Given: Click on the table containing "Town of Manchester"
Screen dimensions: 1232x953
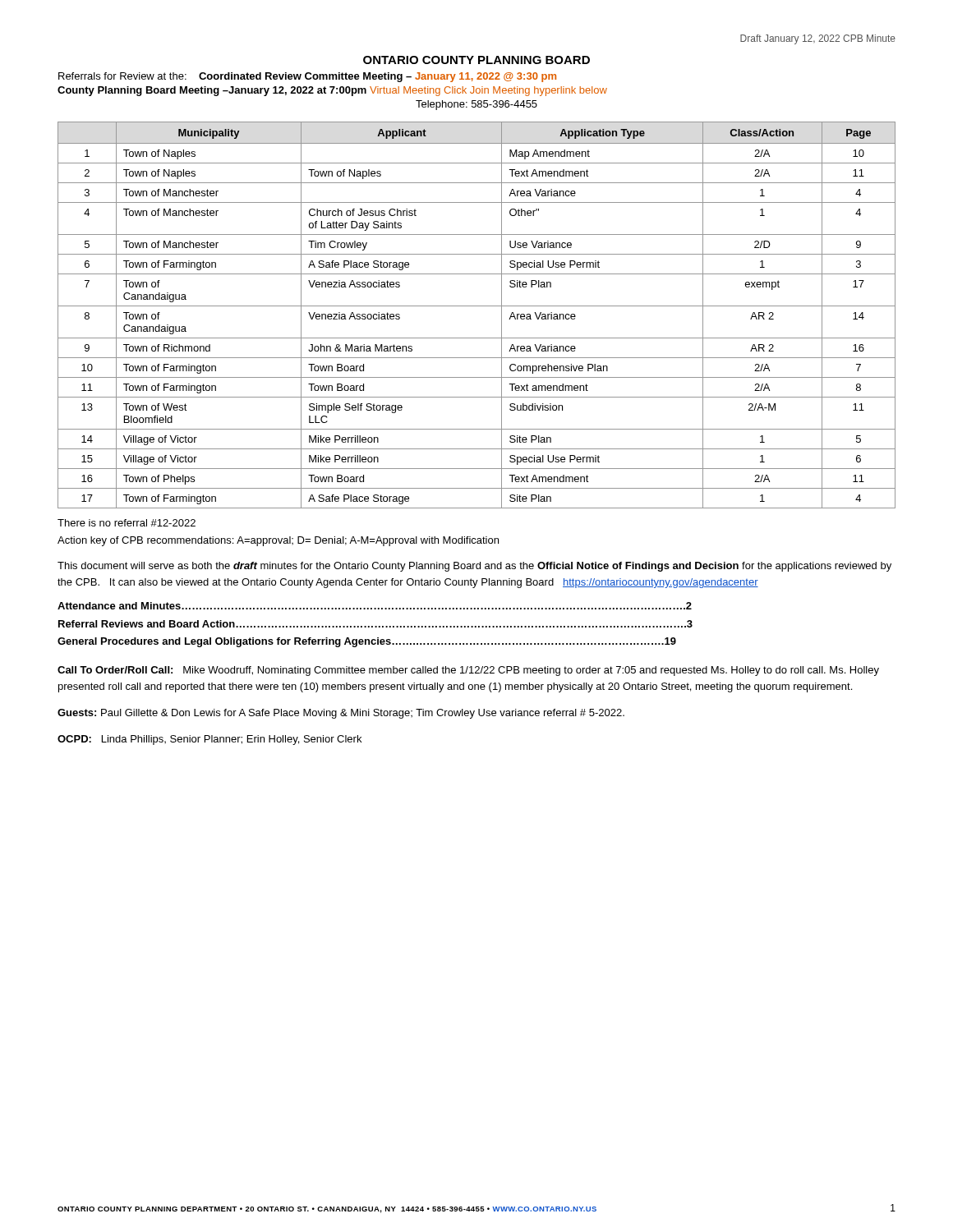Looking at the screenshot, I should pos(476,315).
